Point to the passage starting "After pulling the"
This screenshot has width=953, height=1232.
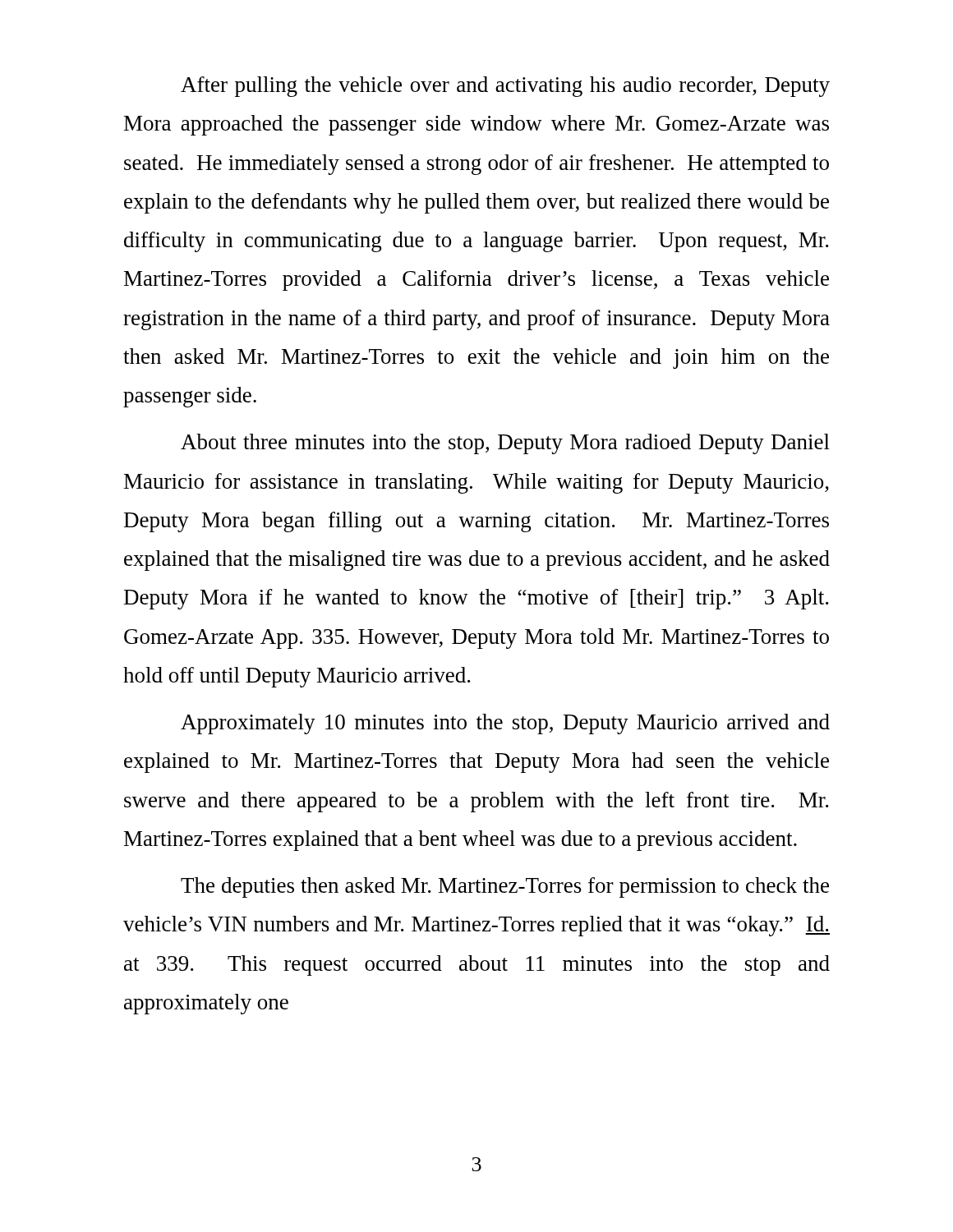pos(476,240)
